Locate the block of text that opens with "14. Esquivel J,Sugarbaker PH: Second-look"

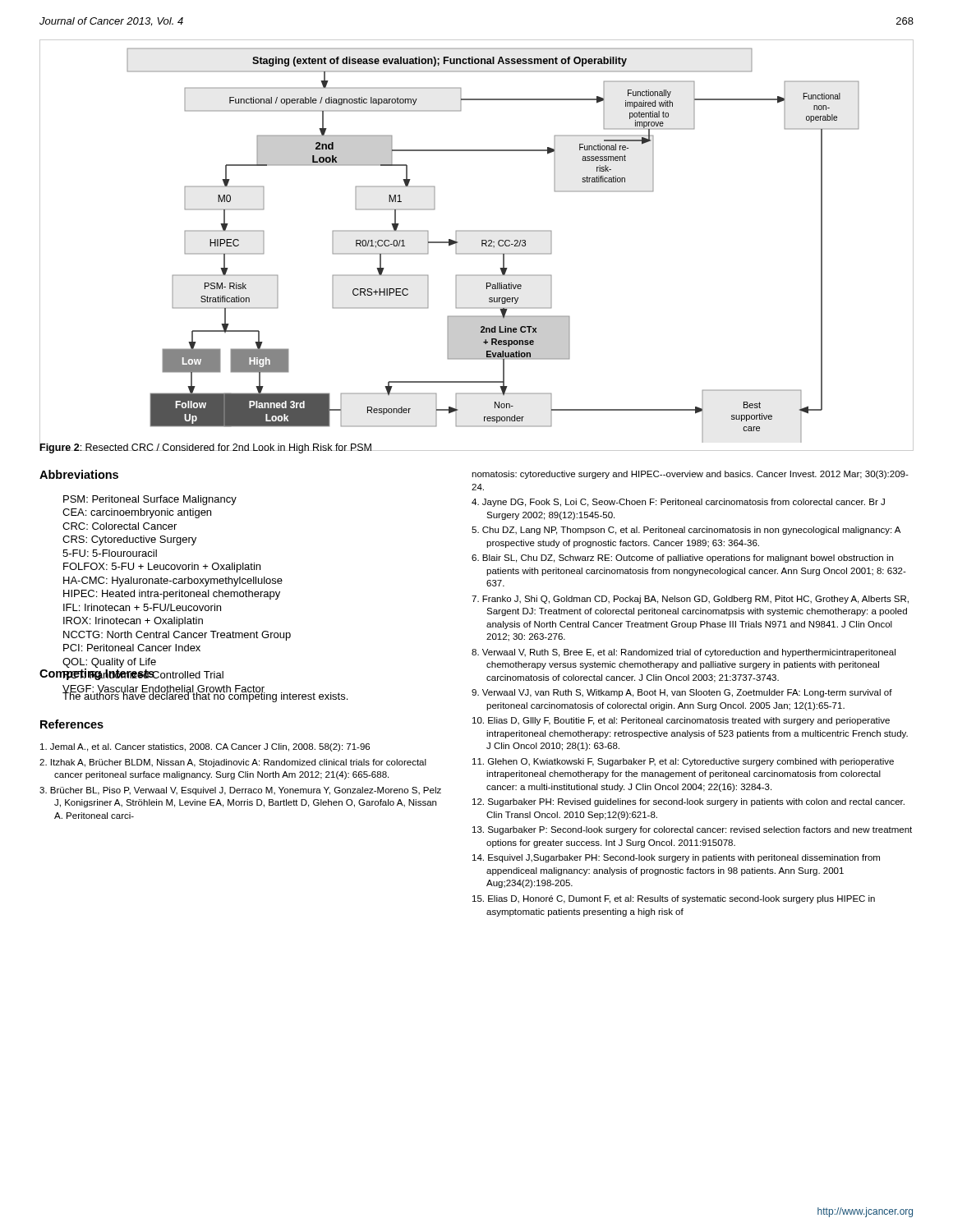point(676,871)
